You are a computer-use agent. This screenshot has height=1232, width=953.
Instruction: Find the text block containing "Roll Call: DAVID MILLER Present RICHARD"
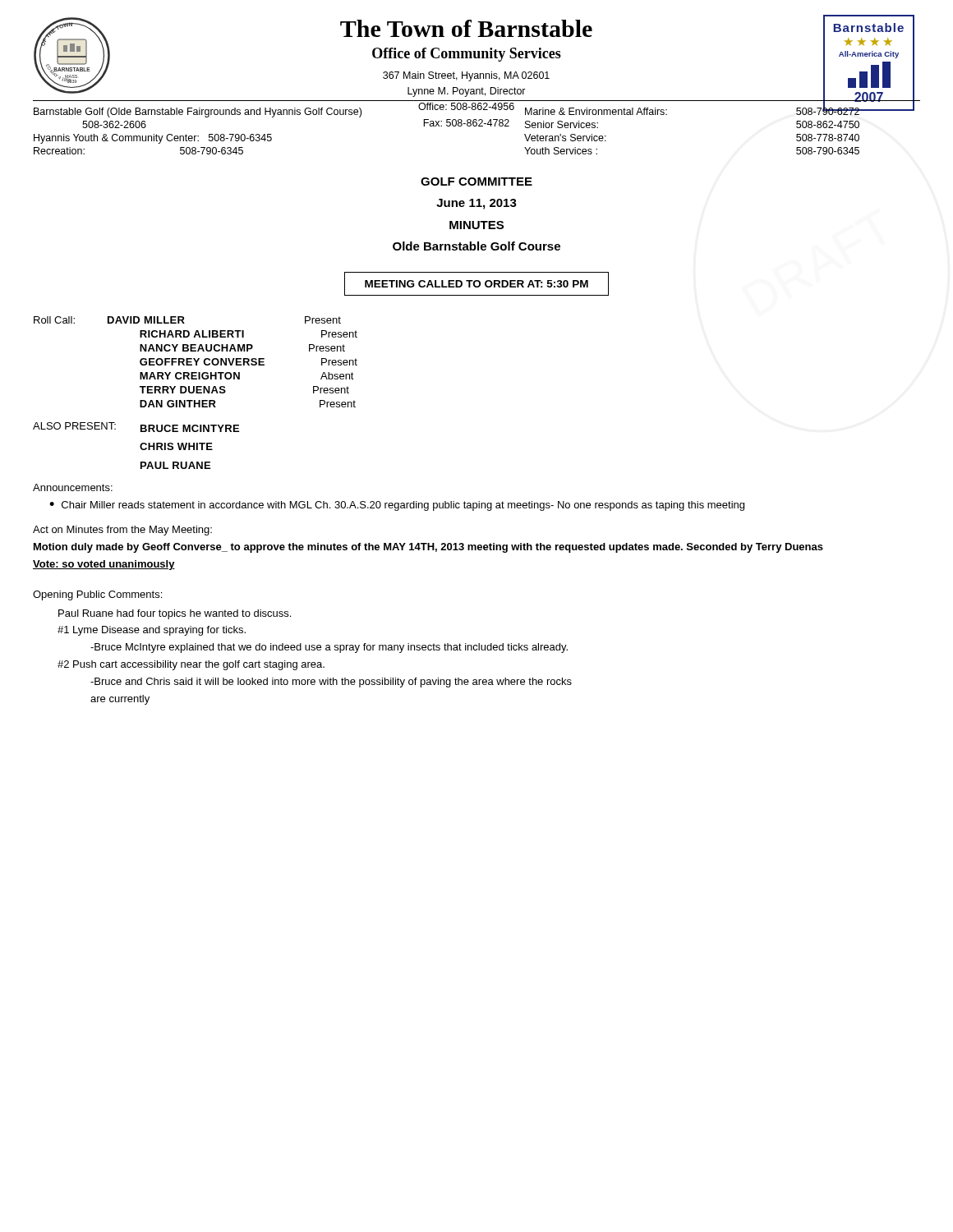click(x=187, y=320)
